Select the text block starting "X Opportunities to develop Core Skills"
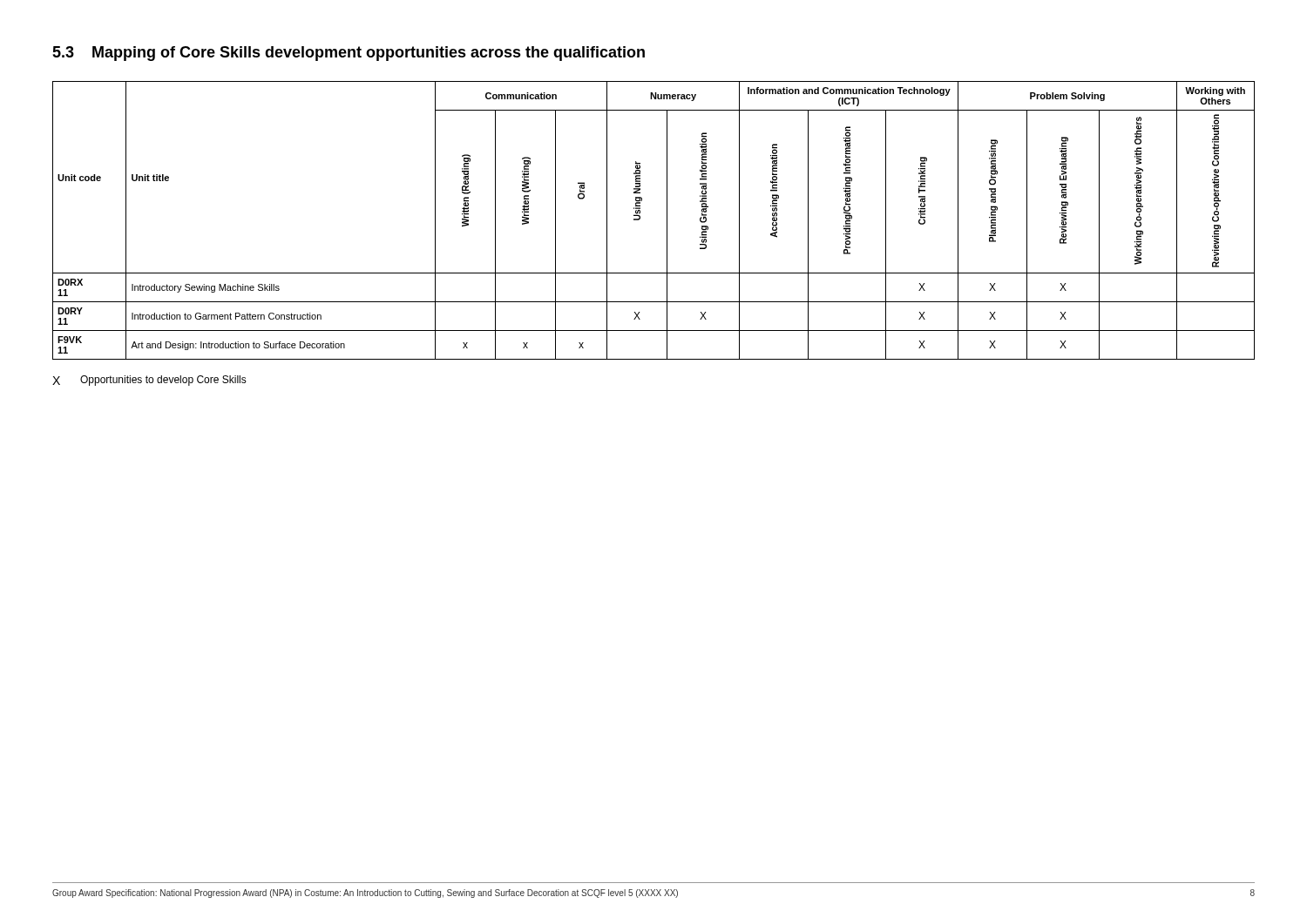Screen dimensions: 924x1307 149,381
